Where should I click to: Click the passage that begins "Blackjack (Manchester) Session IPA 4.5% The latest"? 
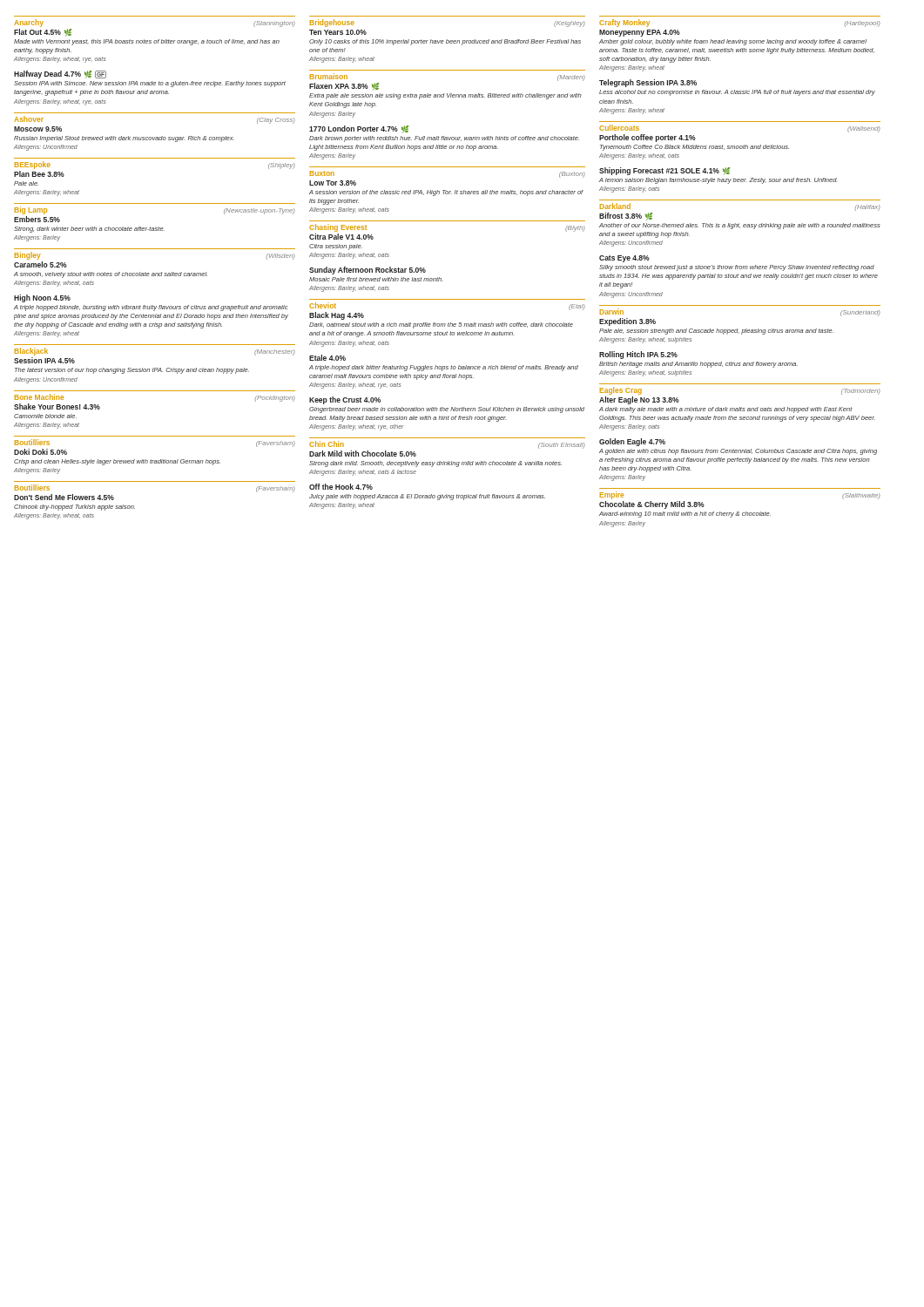click(x=155, y=363)
